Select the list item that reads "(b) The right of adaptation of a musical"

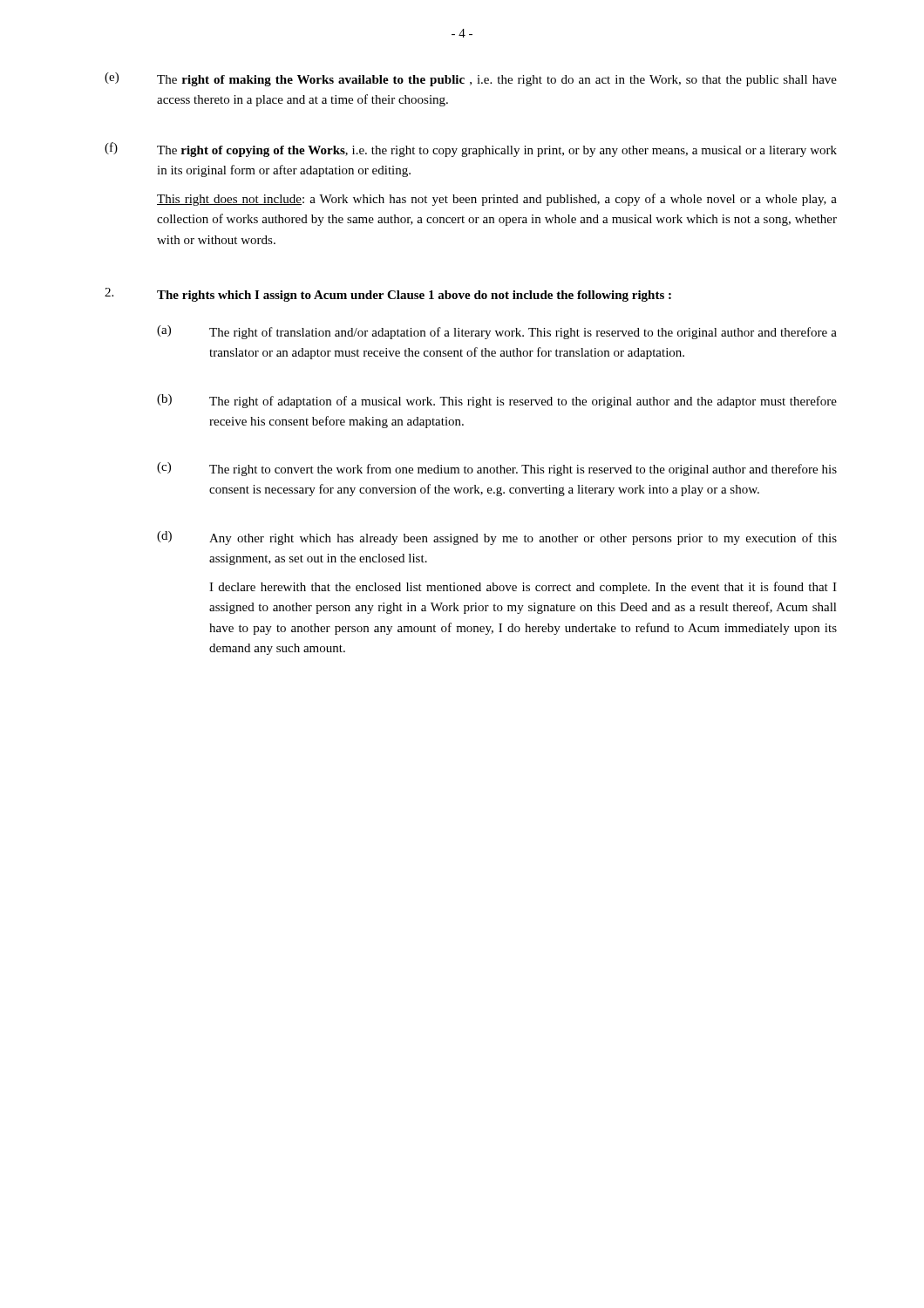[x=497, y=416]
